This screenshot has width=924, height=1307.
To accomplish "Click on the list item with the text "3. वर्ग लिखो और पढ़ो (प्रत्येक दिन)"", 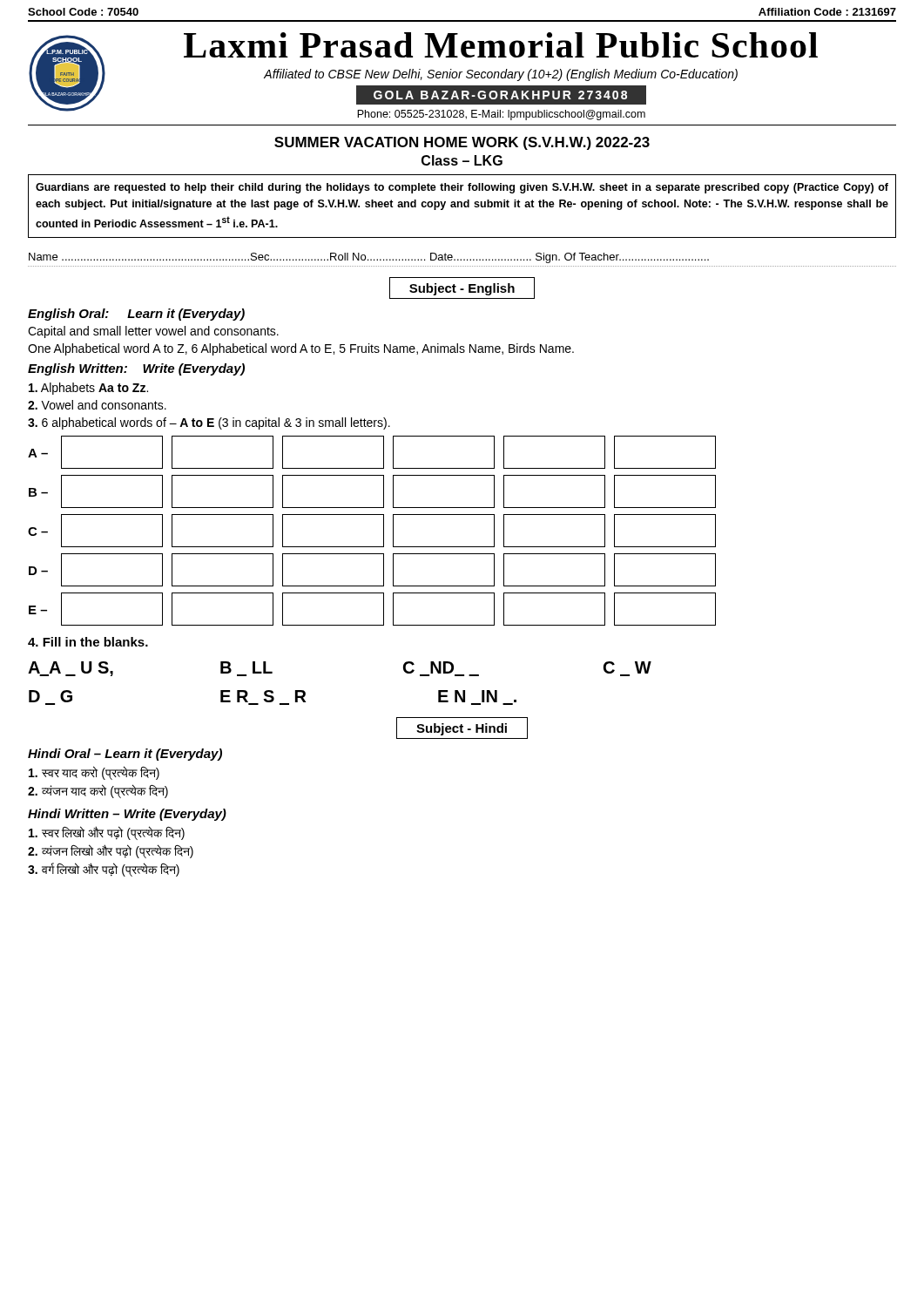I will tap(104, 870).
